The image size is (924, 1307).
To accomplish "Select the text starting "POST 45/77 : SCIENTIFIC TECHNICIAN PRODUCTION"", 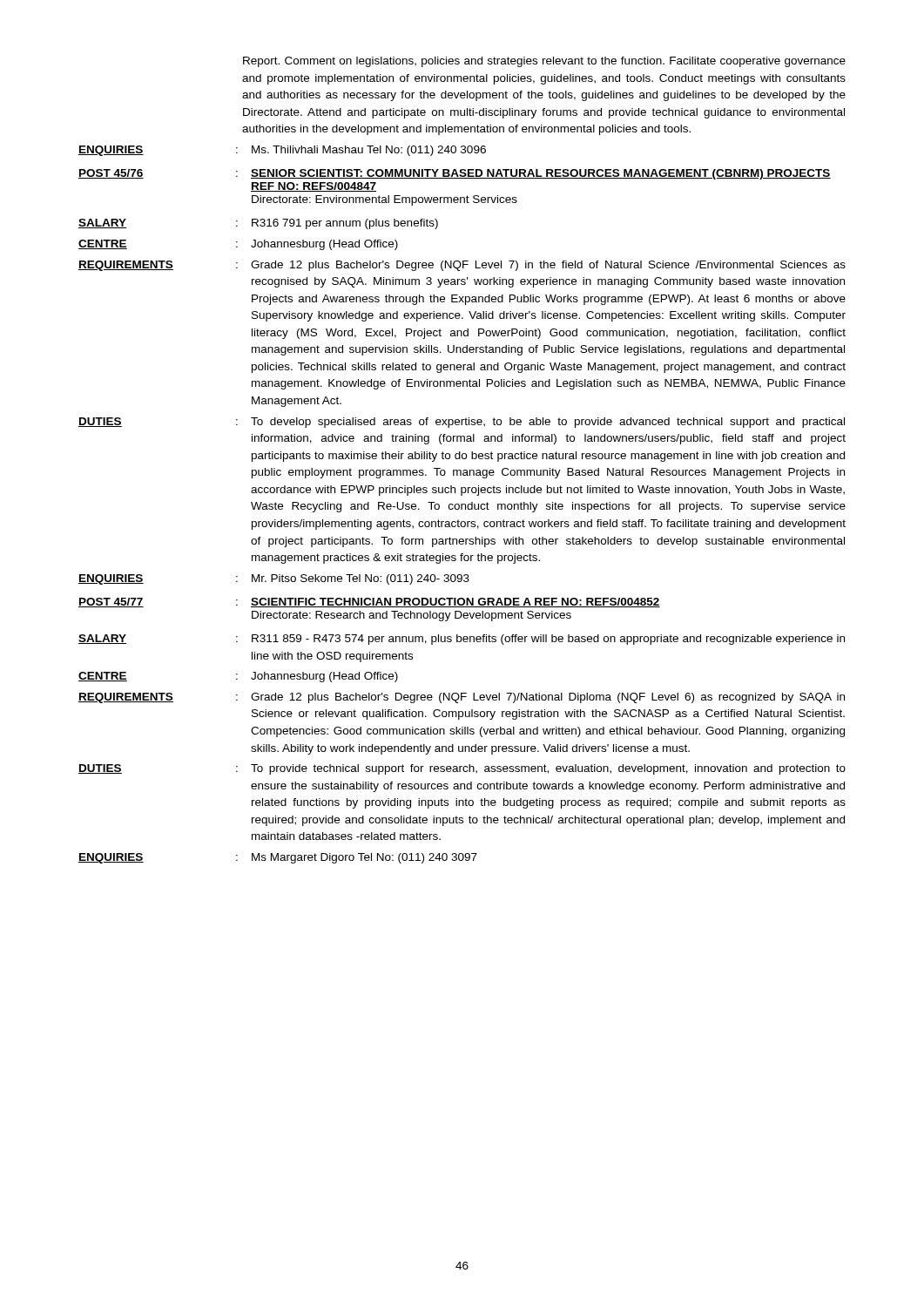I will point(462,608).
